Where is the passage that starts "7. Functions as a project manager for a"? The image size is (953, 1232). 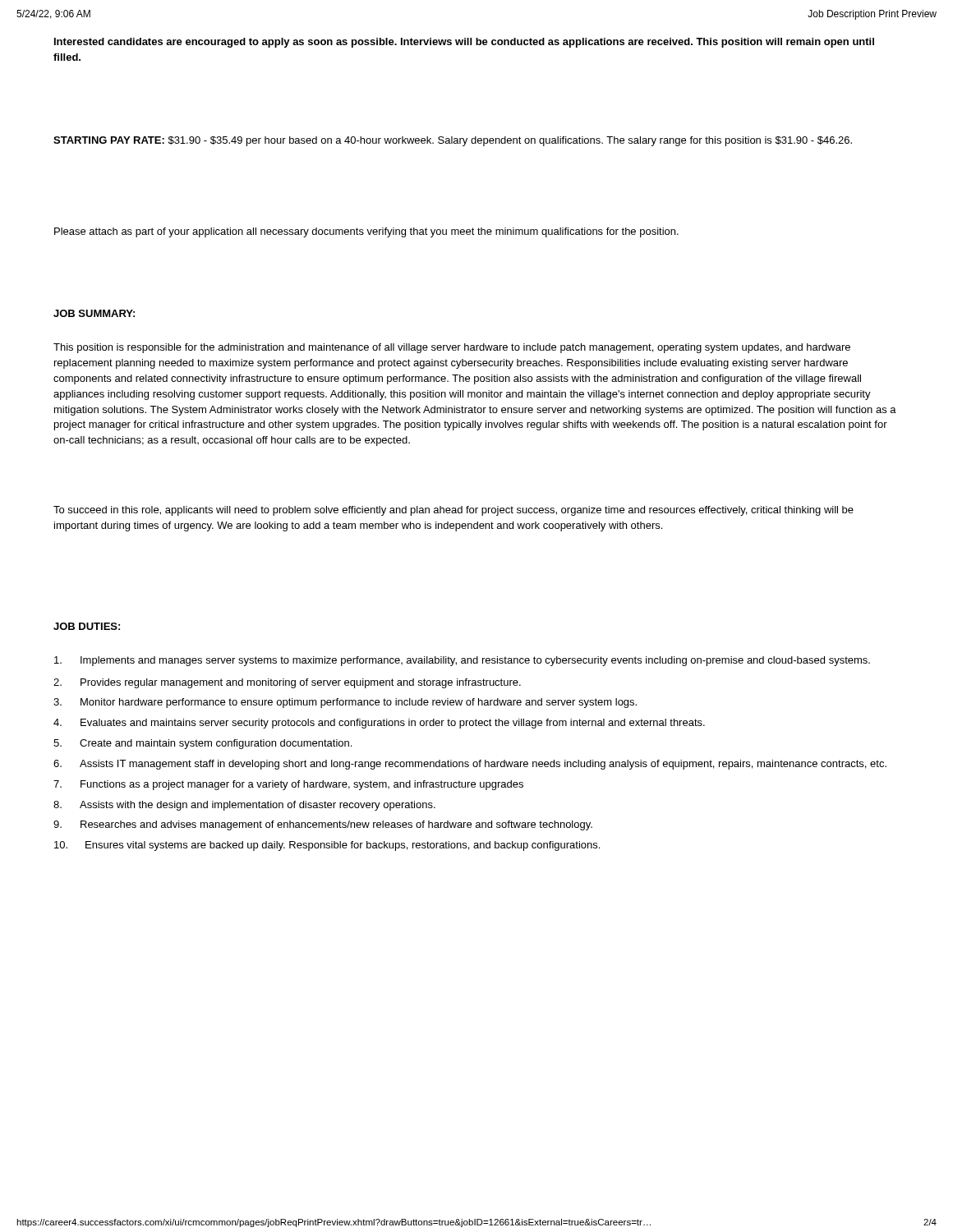point(476,784)
